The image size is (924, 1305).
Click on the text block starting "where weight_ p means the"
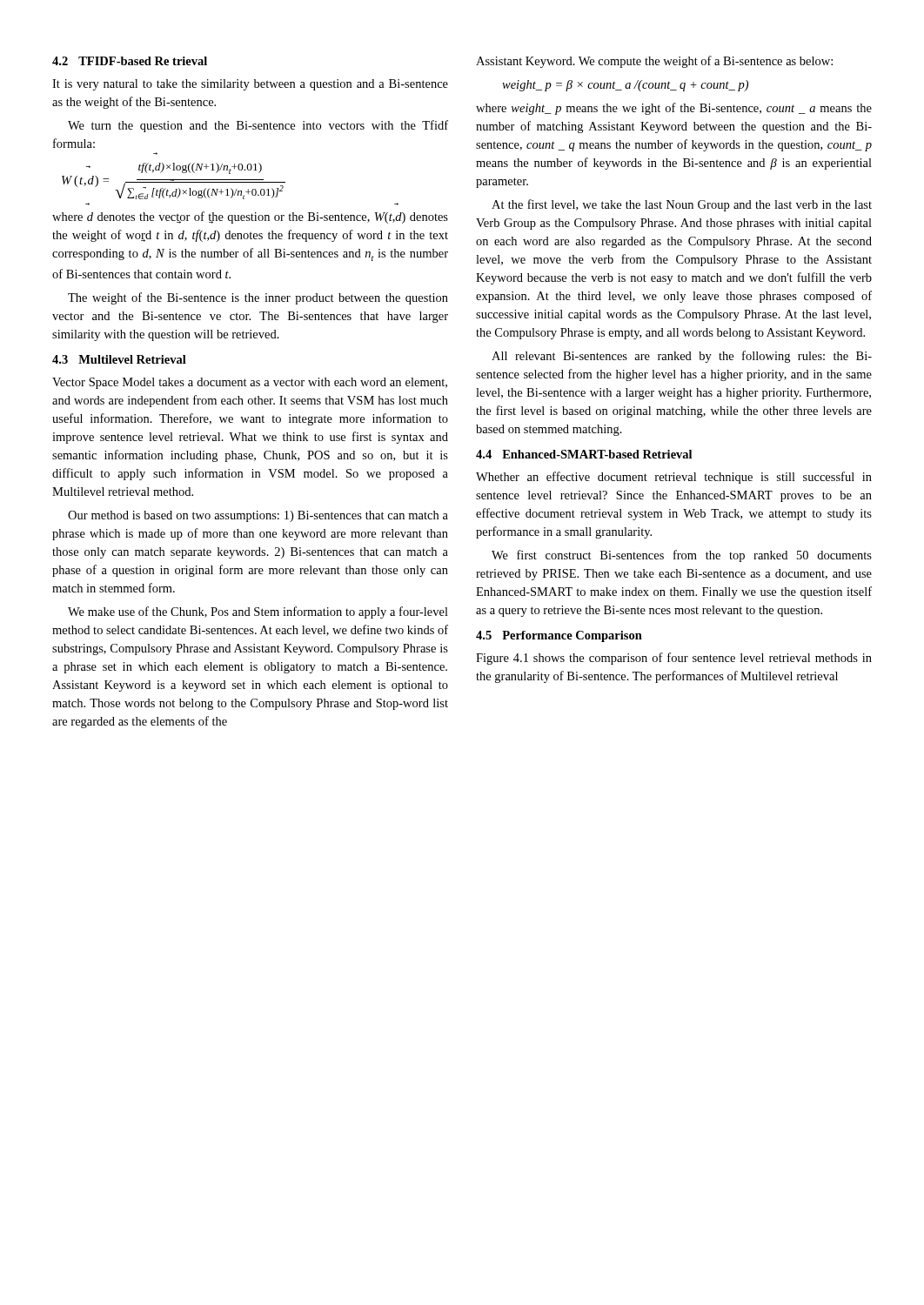(674, 269)
